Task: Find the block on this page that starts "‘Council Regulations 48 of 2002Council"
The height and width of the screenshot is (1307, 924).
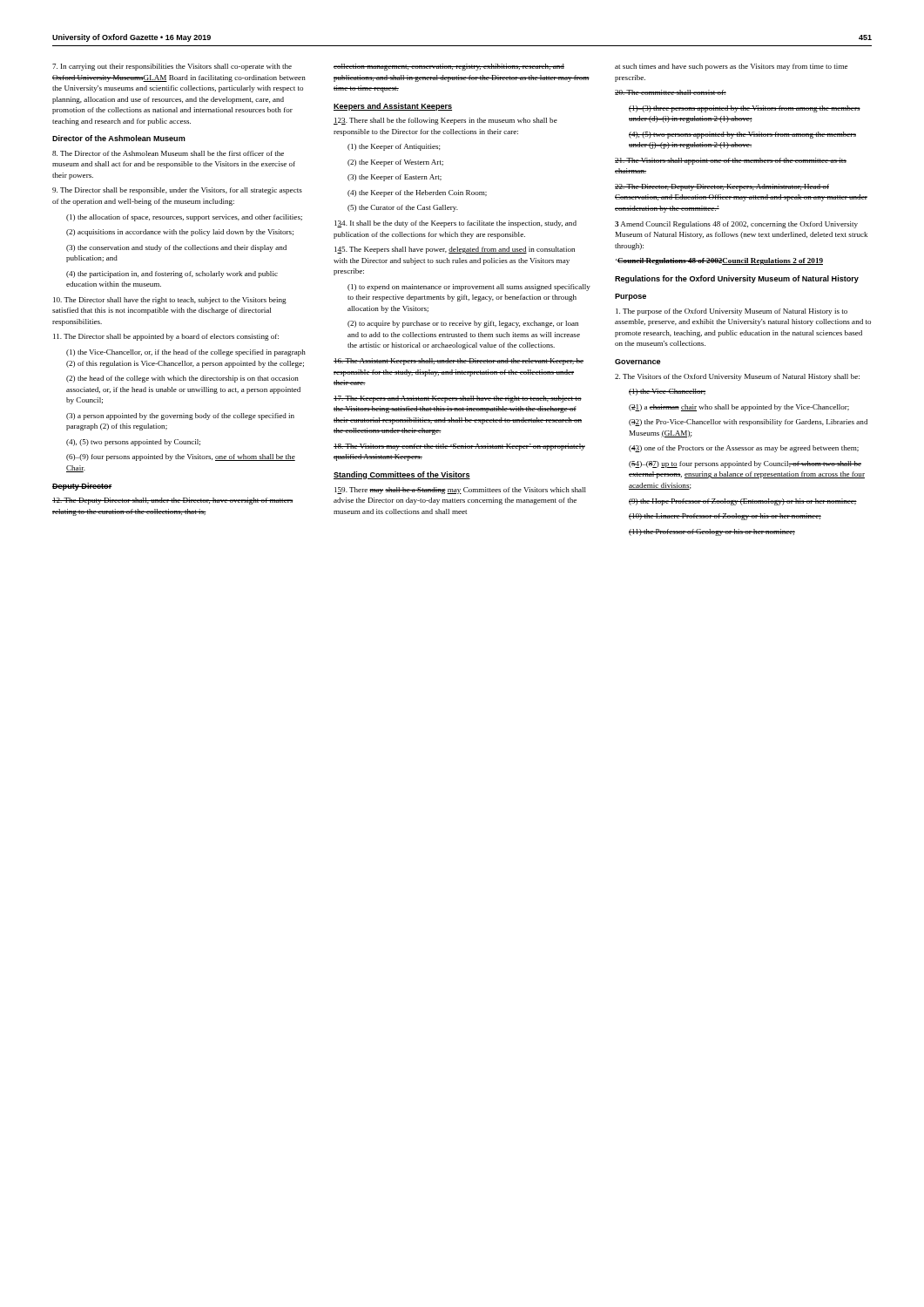Action: coord(743,261)
